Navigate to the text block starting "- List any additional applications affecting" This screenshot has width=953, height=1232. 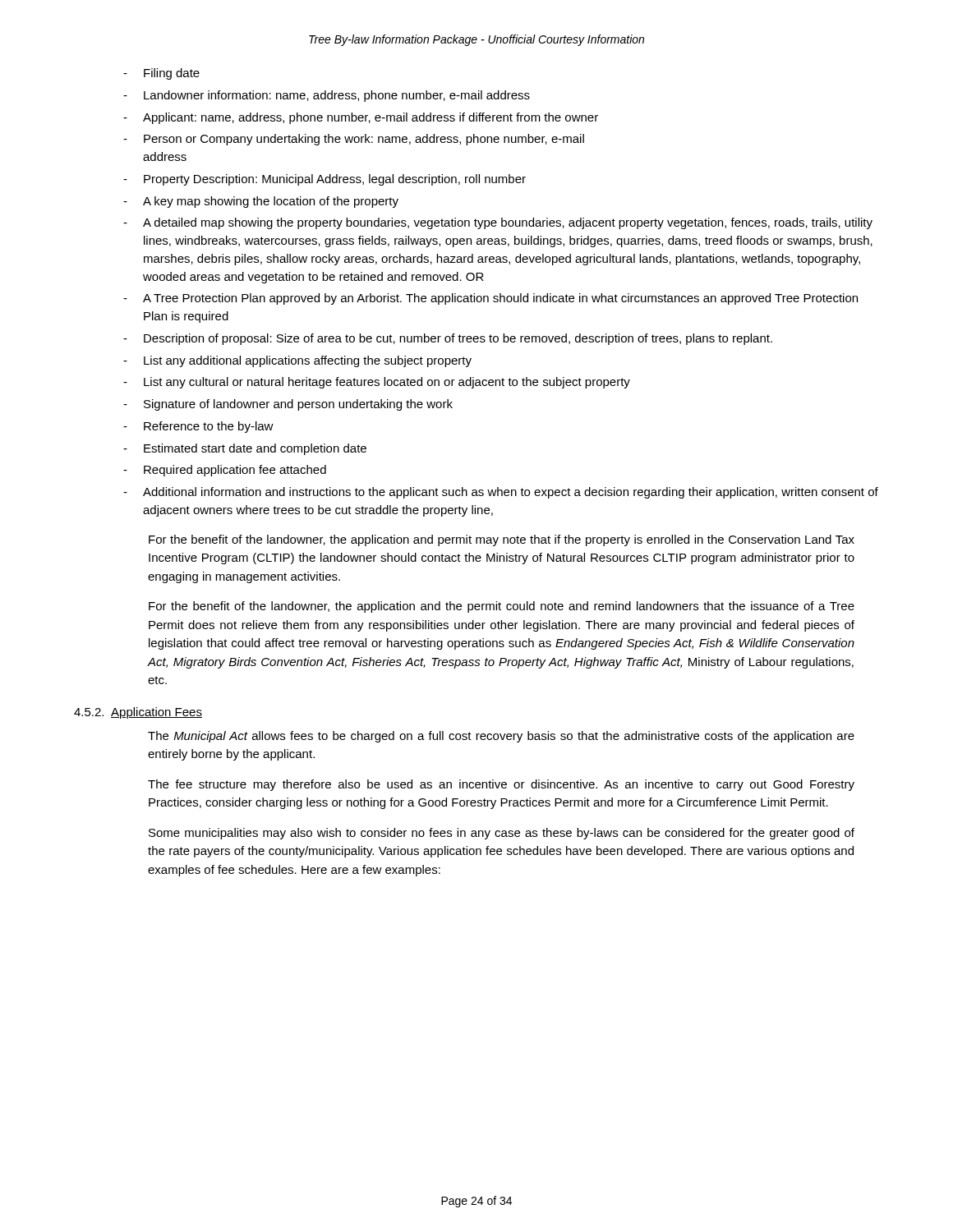point(297,361)
